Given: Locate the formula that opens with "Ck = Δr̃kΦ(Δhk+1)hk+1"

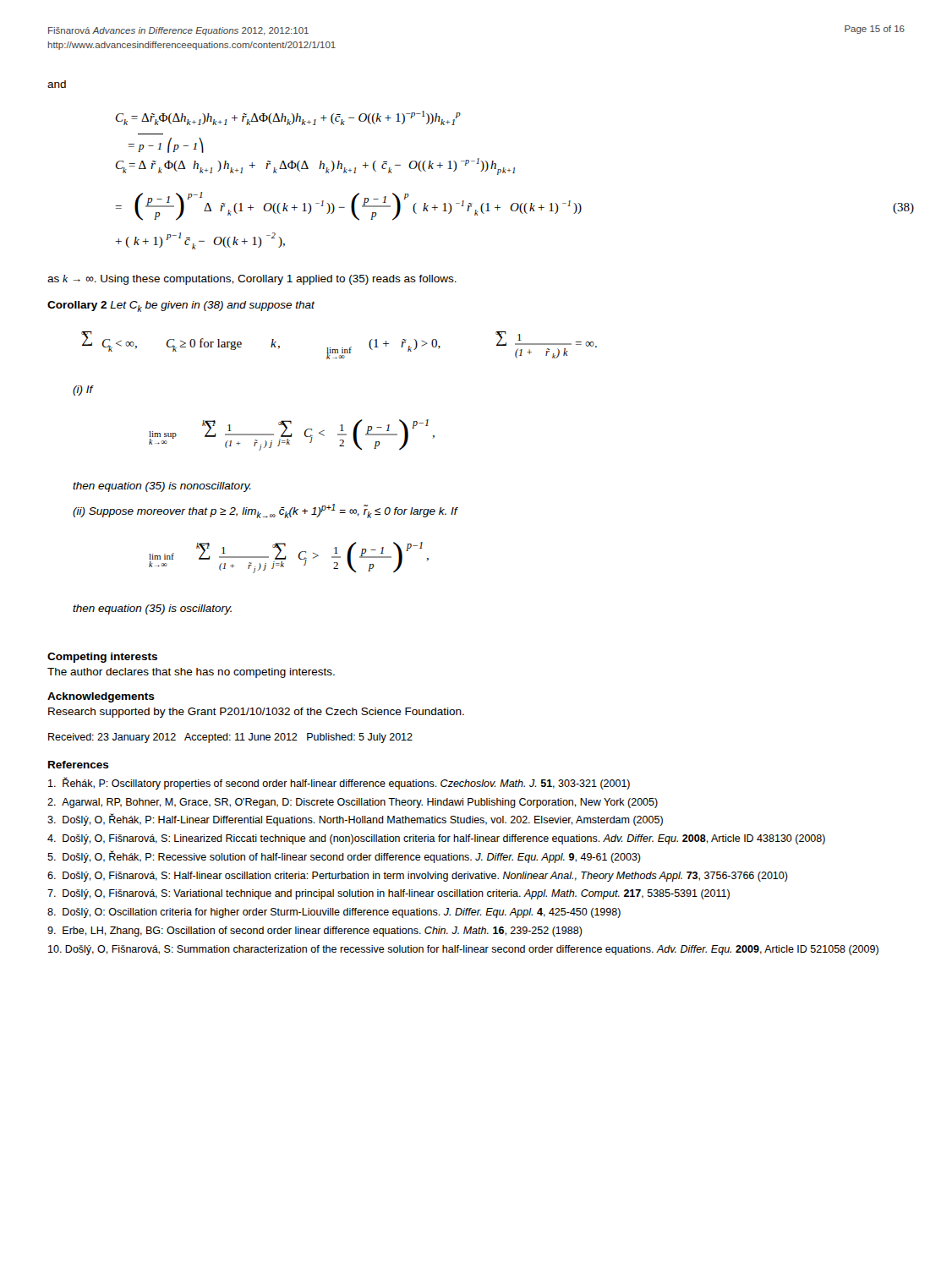Looking at the screenshot, I should click(493, 182).
